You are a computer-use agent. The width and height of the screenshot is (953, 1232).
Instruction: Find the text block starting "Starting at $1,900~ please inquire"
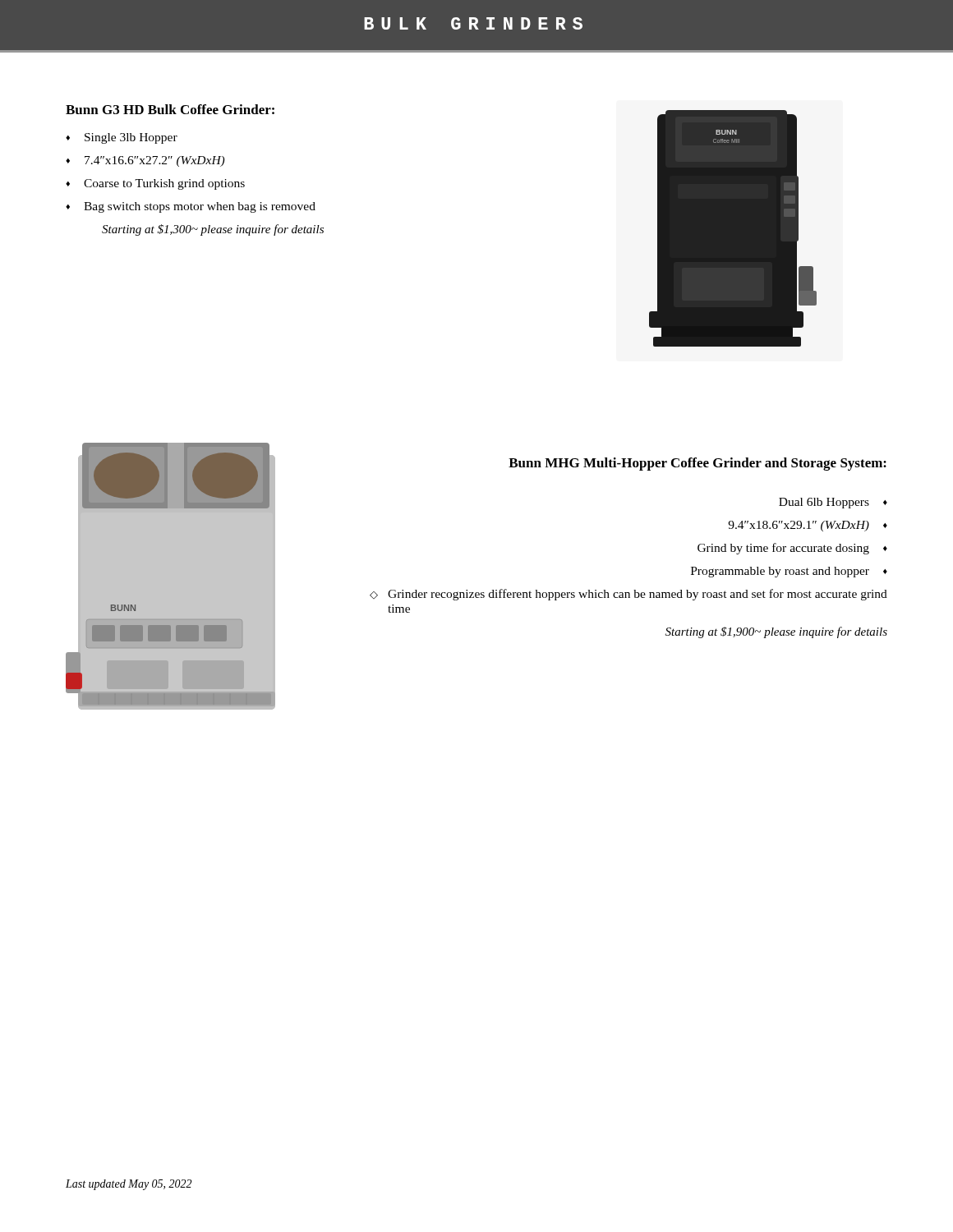click(x=776, y=632)
